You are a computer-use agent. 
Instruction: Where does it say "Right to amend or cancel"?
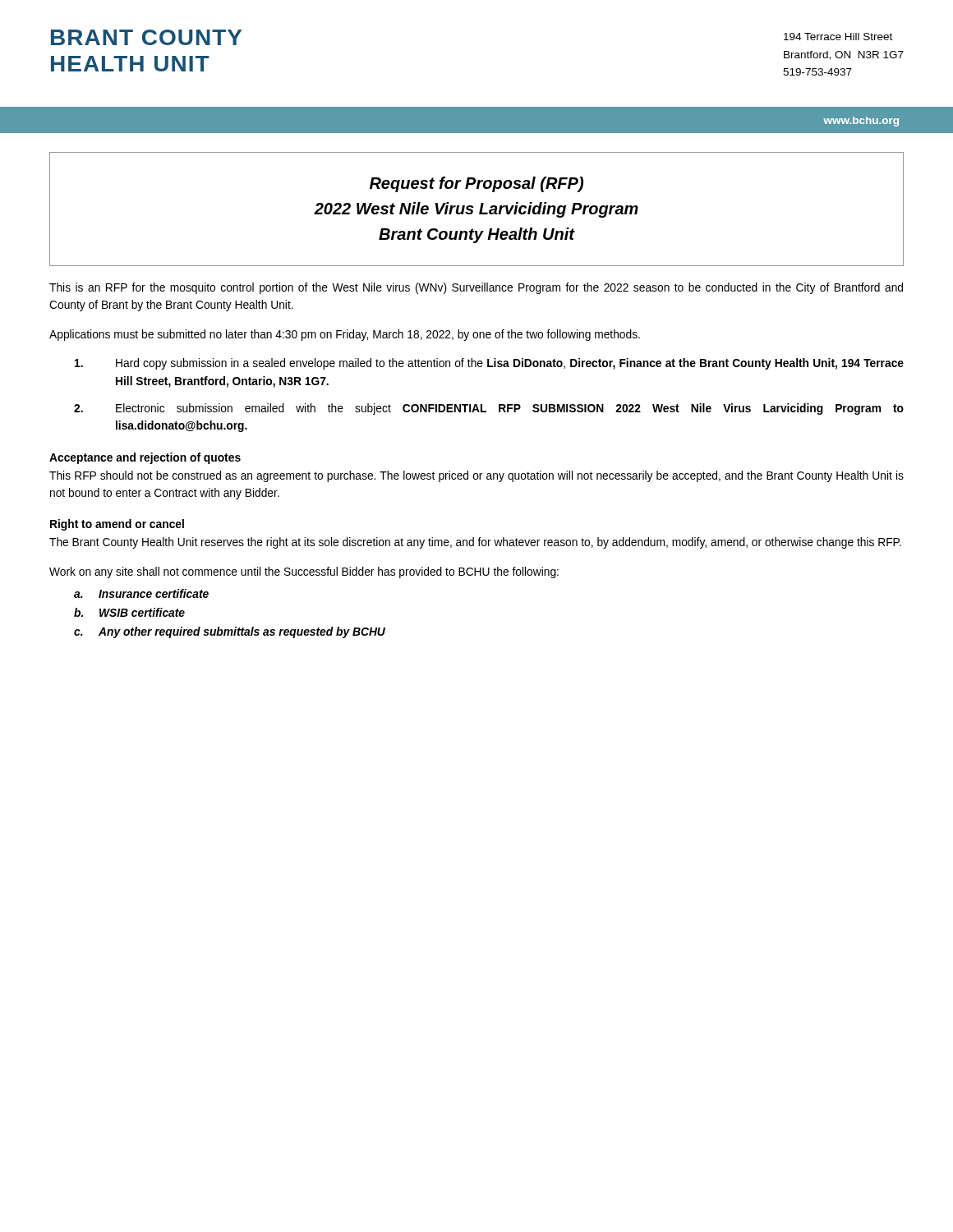(117, 525)
